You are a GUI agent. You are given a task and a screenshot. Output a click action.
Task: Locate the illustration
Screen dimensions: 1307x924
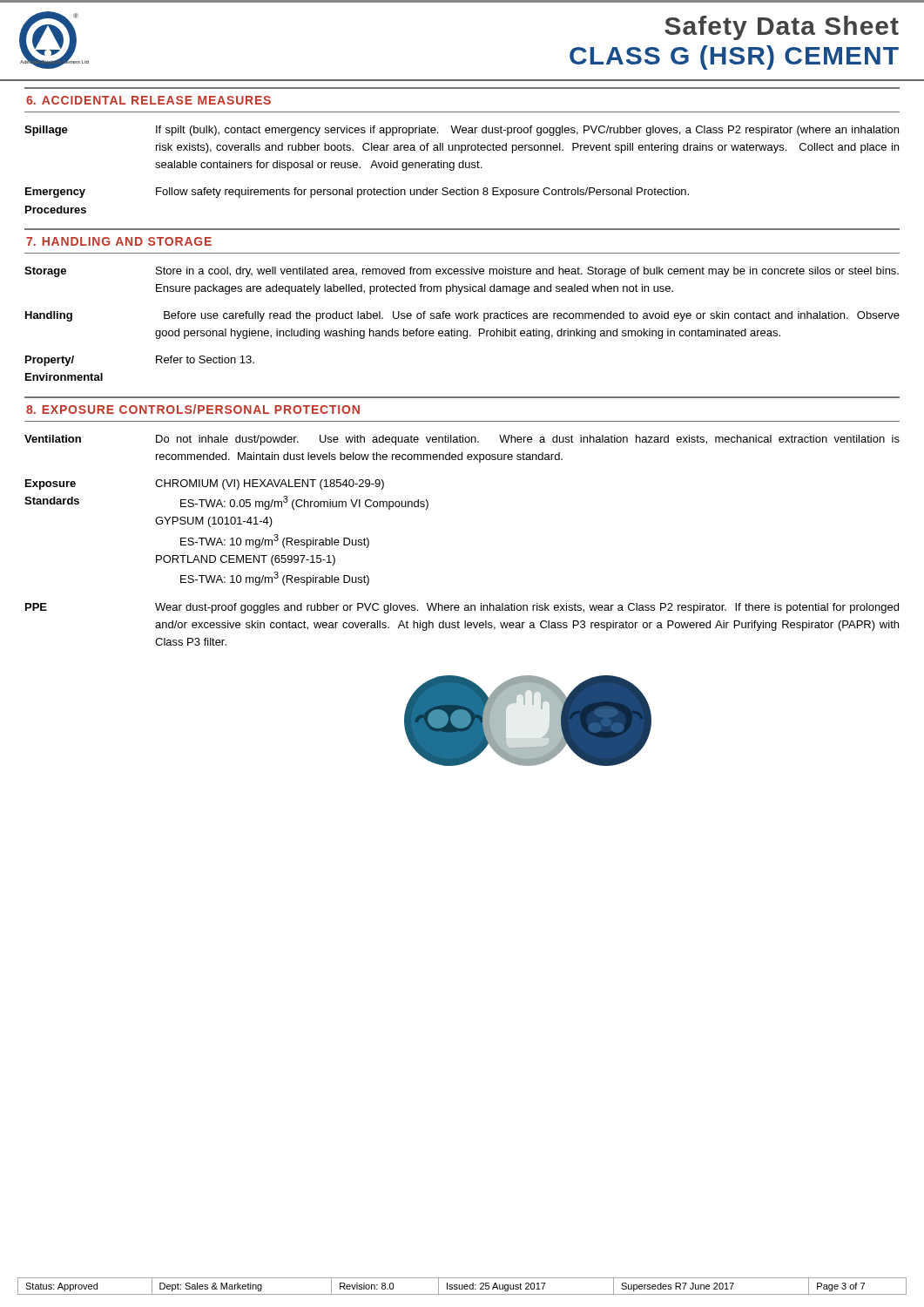coord(527,721)
